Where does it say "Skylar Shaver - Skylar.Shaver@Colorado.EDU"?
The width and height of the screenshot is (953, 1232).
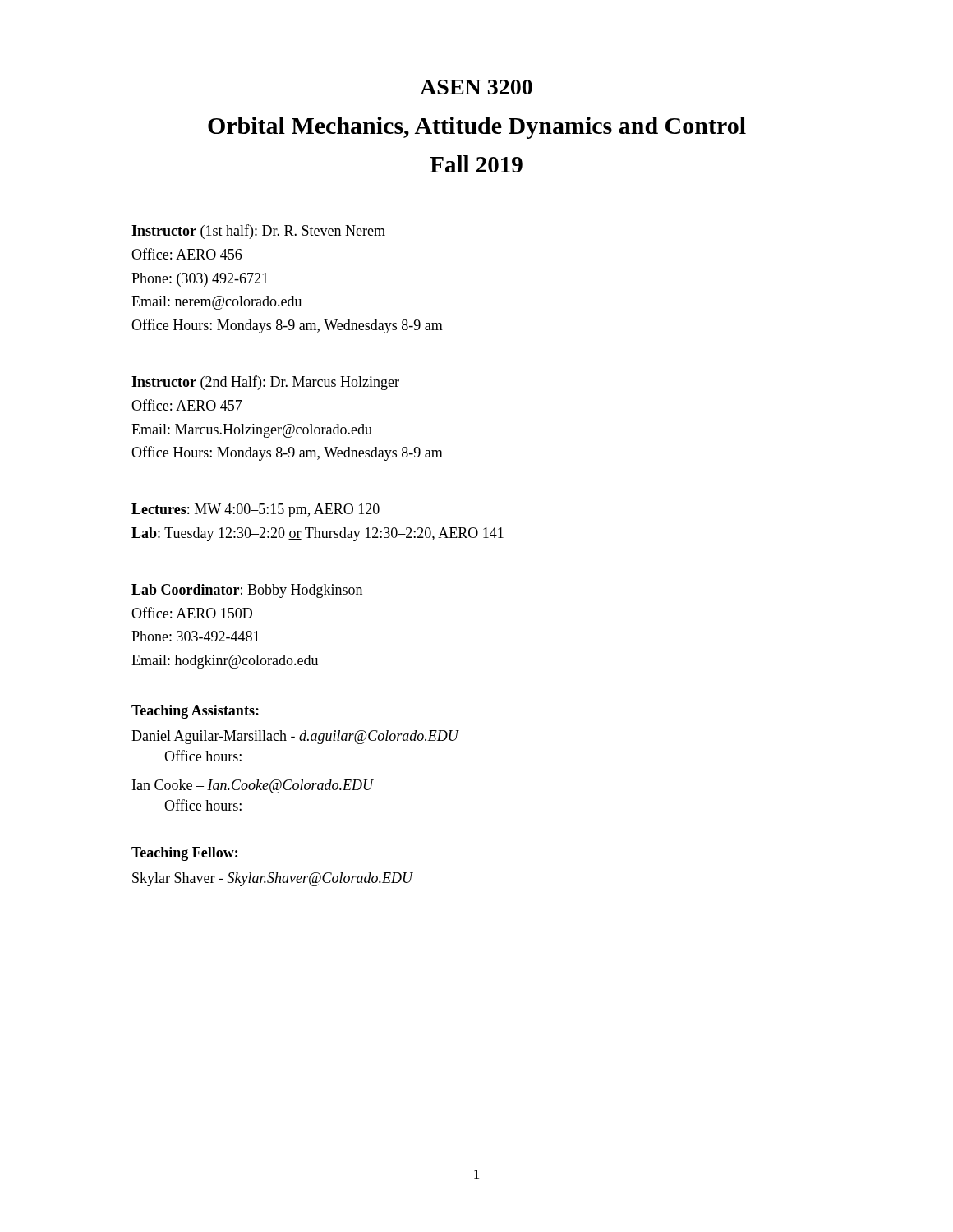point(272,878)
